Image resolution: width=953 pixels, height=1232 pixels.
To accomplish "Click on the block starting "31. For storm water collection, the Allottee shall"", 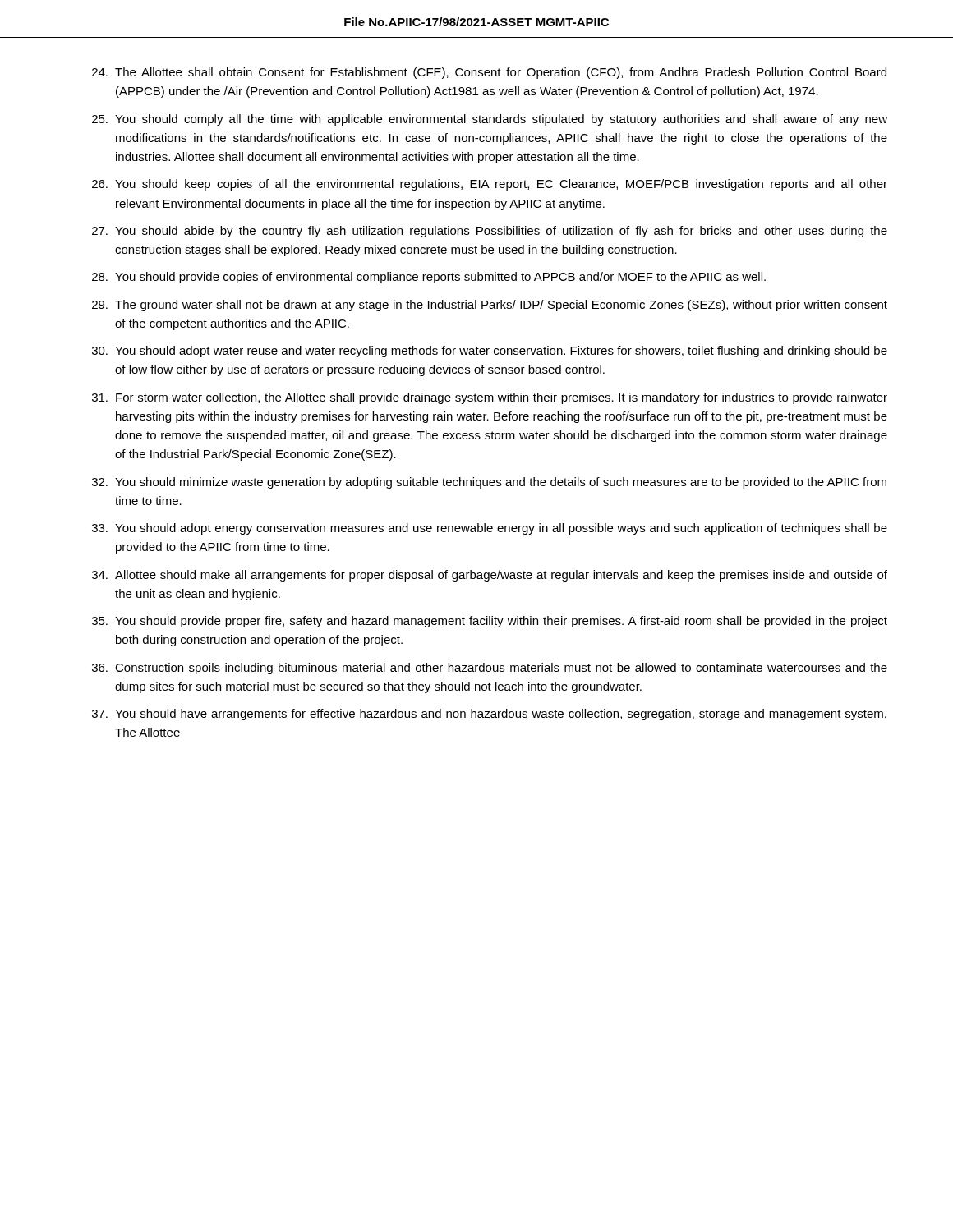I will pos(476,425).
